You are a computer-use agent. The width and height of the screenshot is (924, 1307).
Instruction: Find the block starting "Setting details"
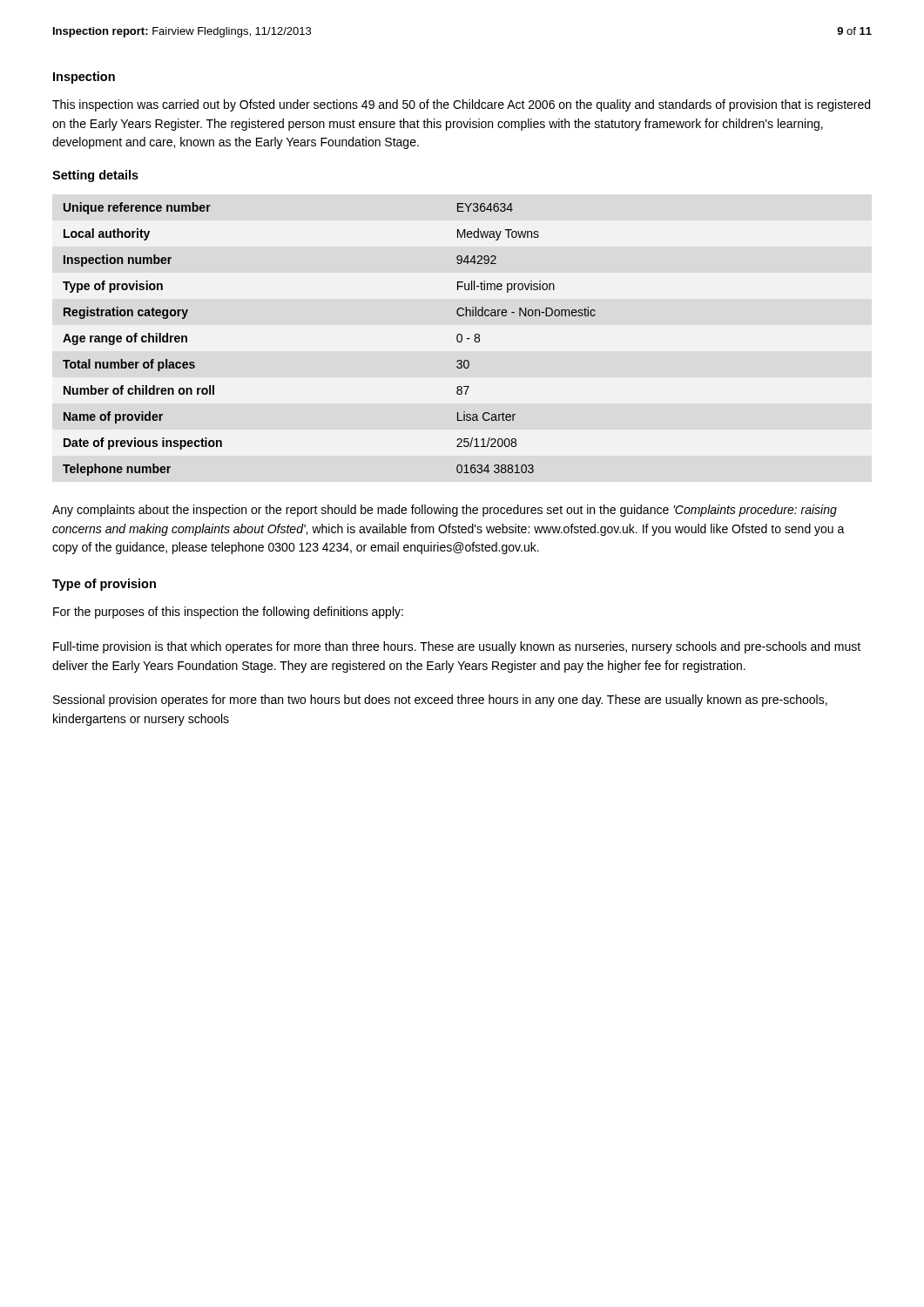(x=95, y=175)
